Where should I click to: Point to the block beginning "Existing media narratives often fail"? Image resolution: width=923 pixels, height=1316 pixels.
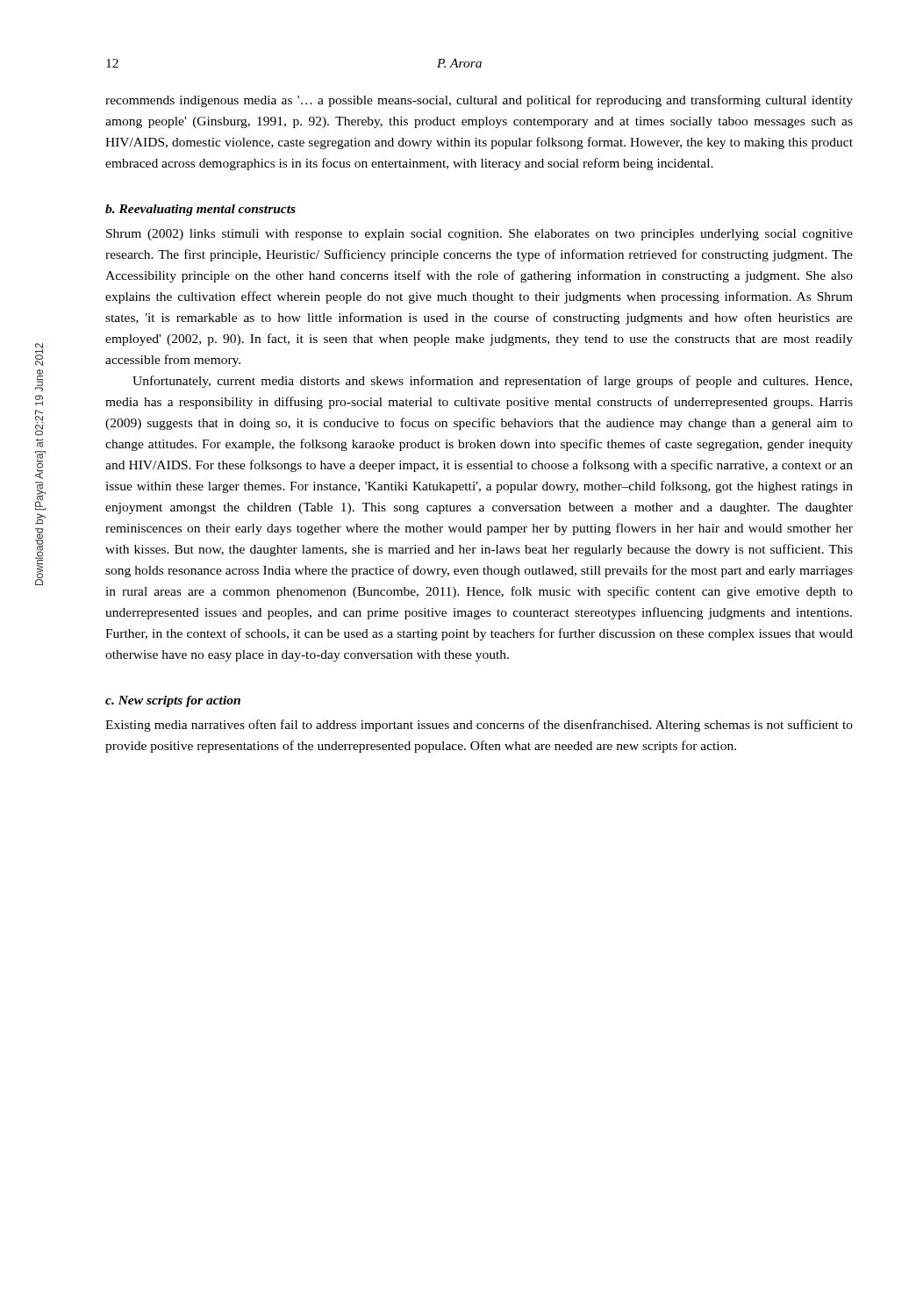coord(479,736)
